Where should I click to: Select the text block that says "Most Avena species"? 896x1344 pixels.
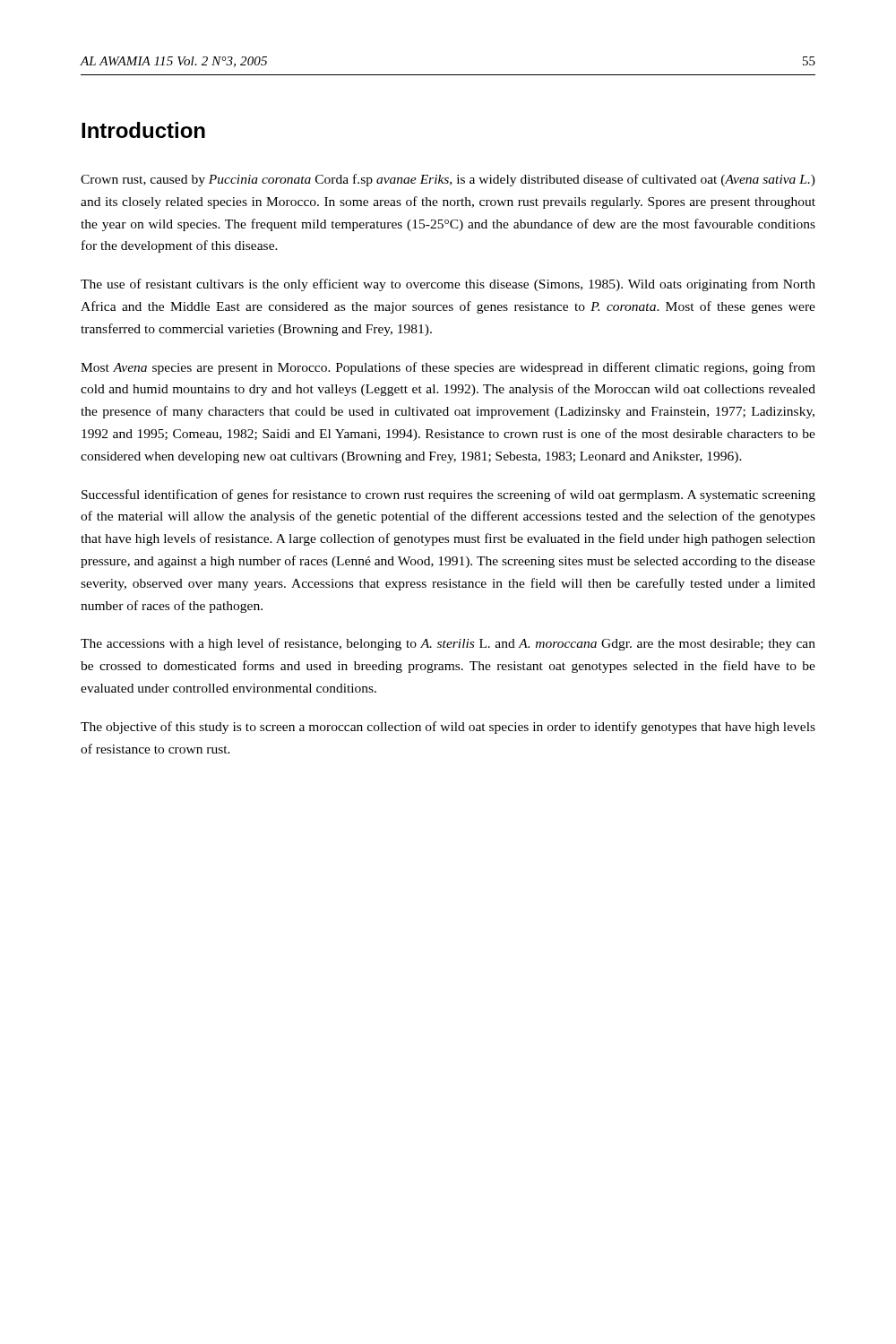tap(448, 411)
